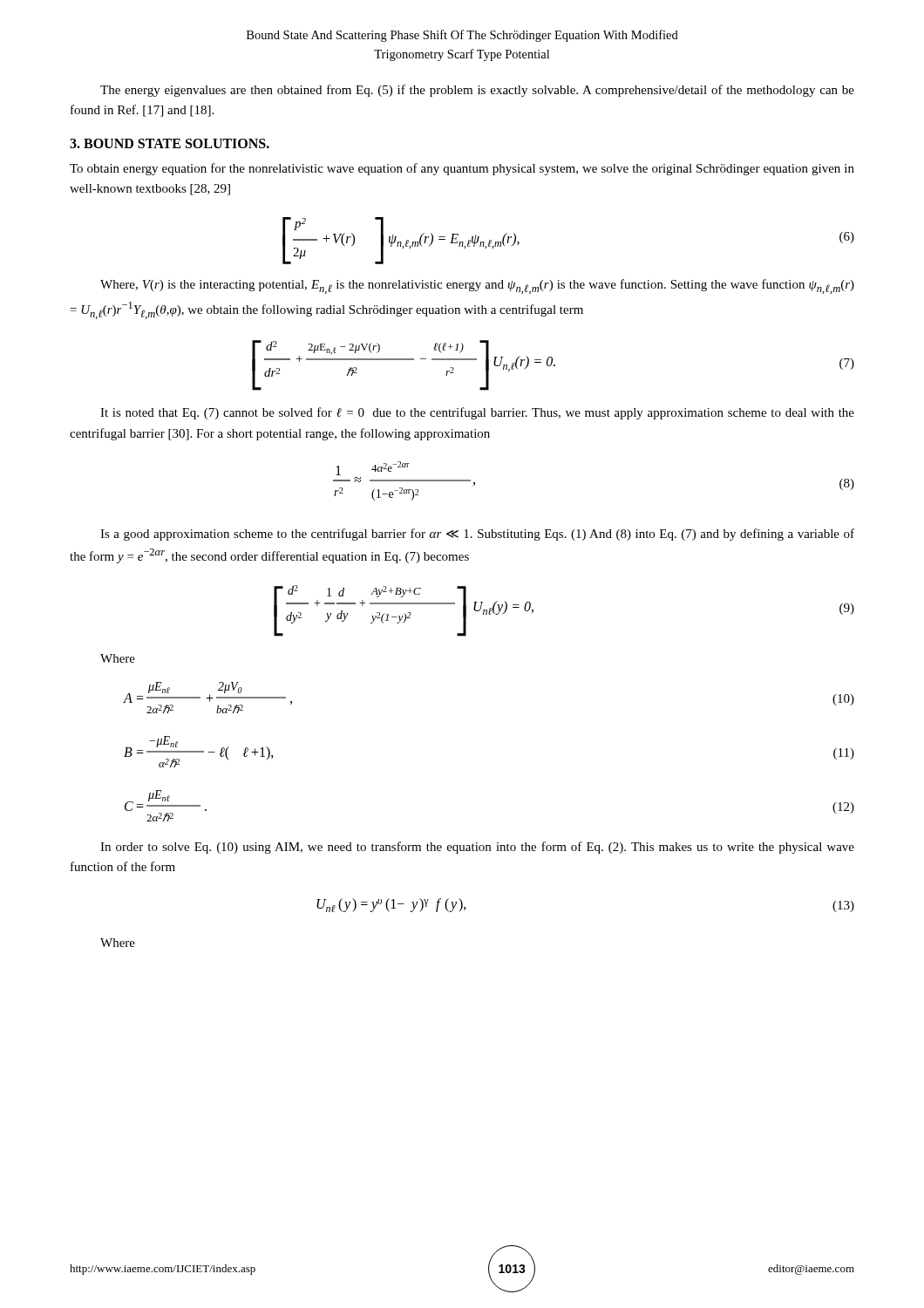924x1308 pixels.
Task: Locate the formula that opens with "⎡ ⎣ p2"
Action: 462,237
